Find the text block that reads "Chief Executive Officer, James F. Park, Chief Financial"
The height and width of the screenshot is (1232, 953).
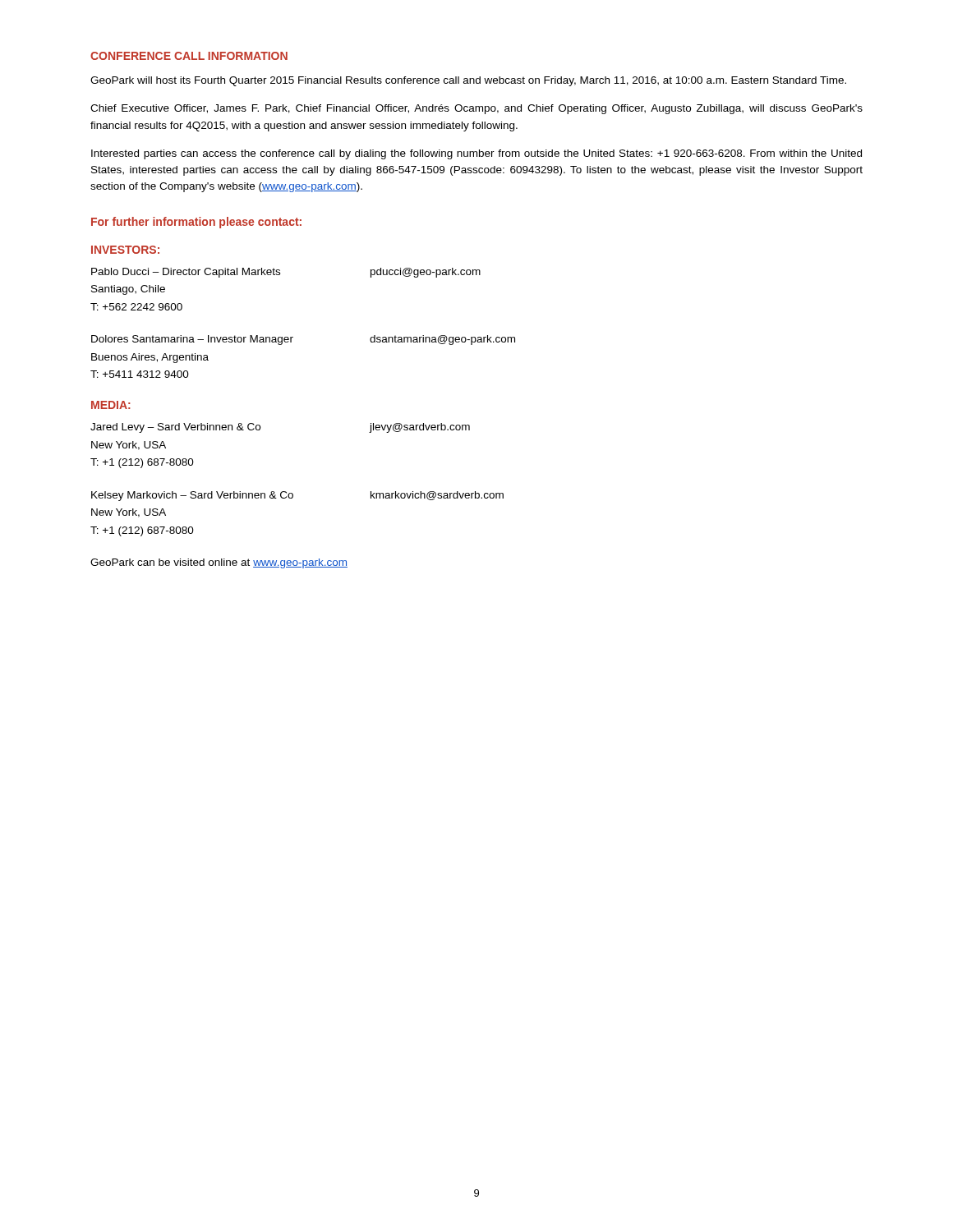(x=476, y=116)
